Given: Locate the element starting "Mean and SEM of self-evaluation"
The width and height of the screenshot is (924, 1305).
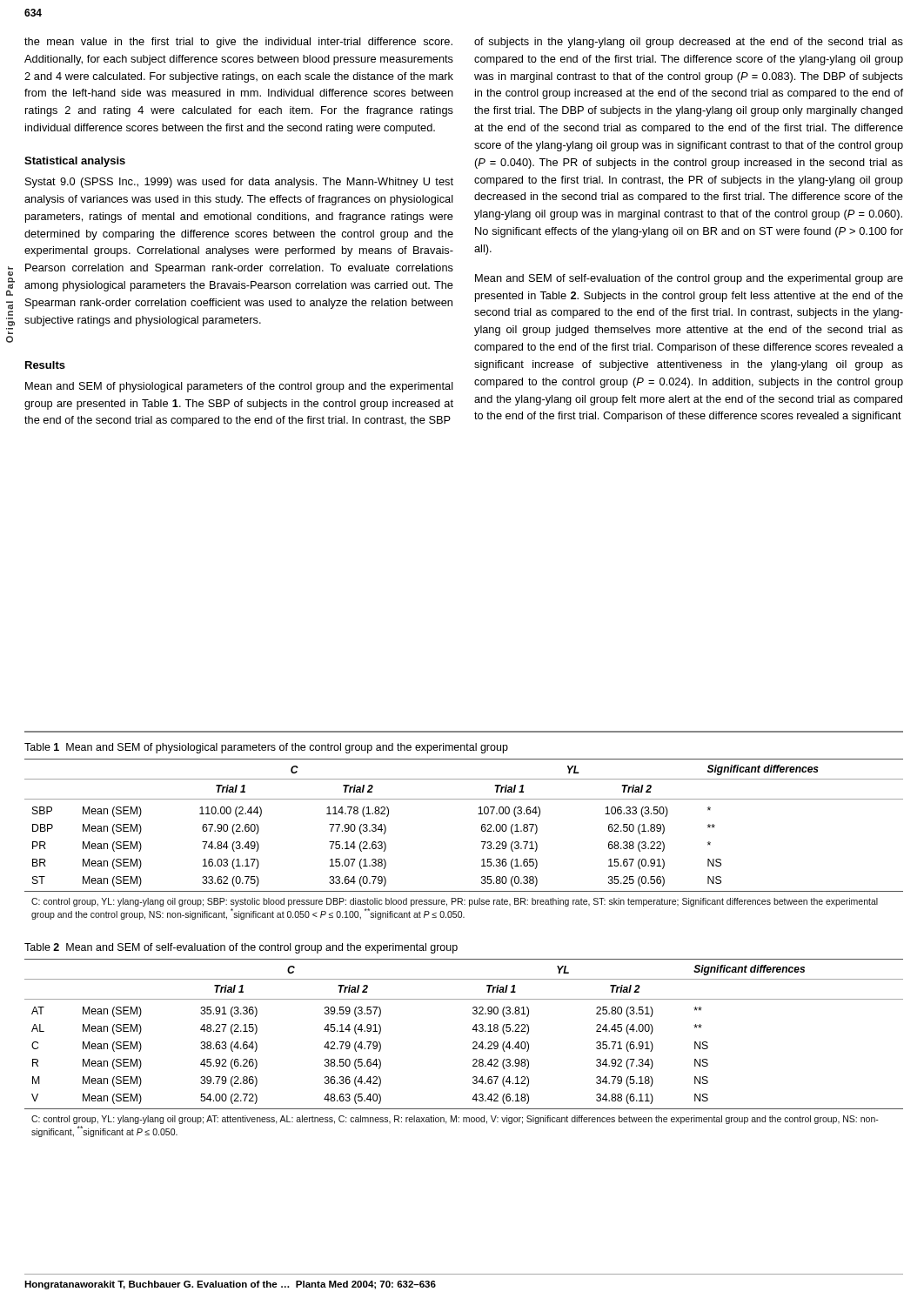Looking at the screenshot, I should 689,347.
